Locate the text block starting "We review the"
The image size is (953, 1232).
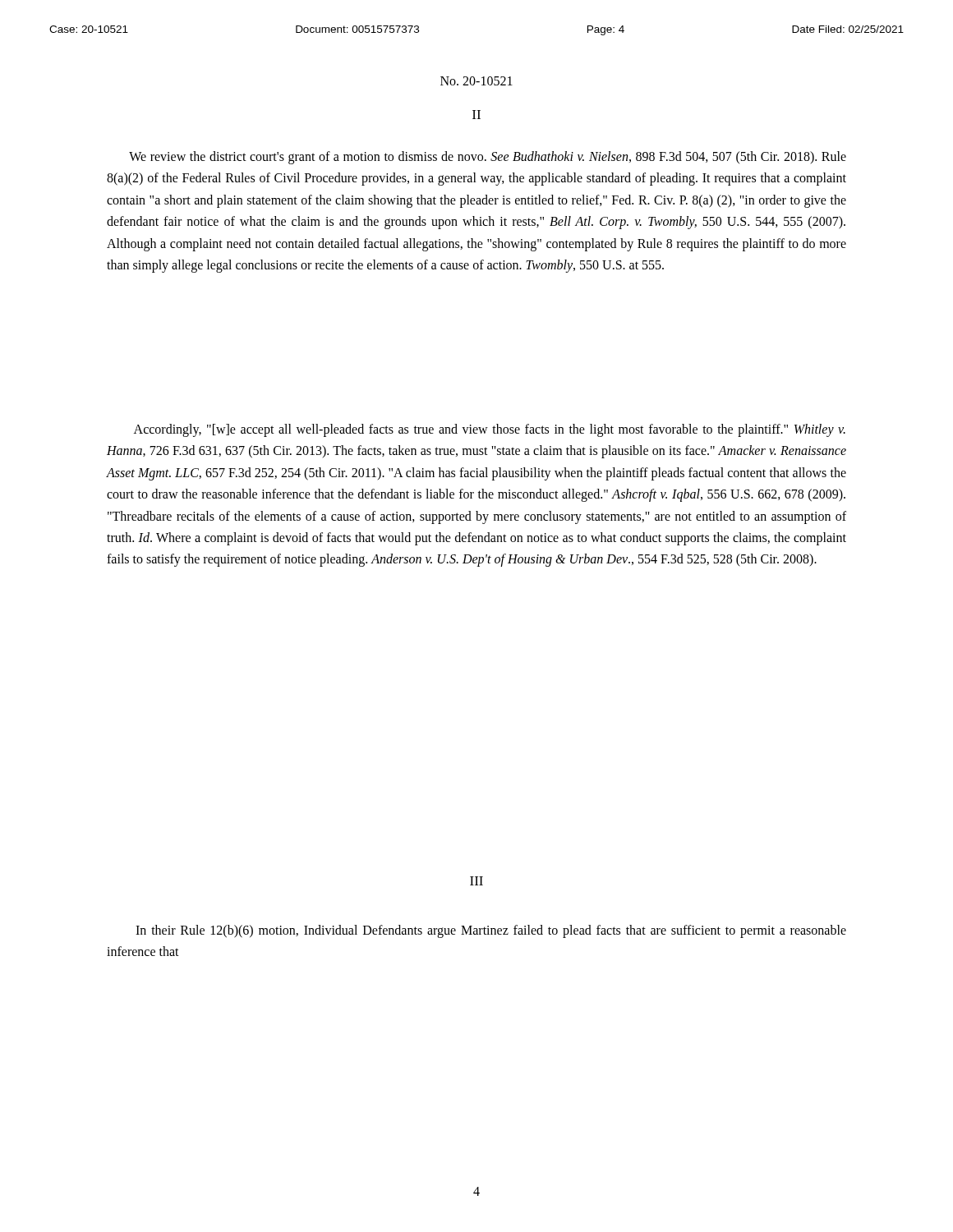tap(476, 211)
